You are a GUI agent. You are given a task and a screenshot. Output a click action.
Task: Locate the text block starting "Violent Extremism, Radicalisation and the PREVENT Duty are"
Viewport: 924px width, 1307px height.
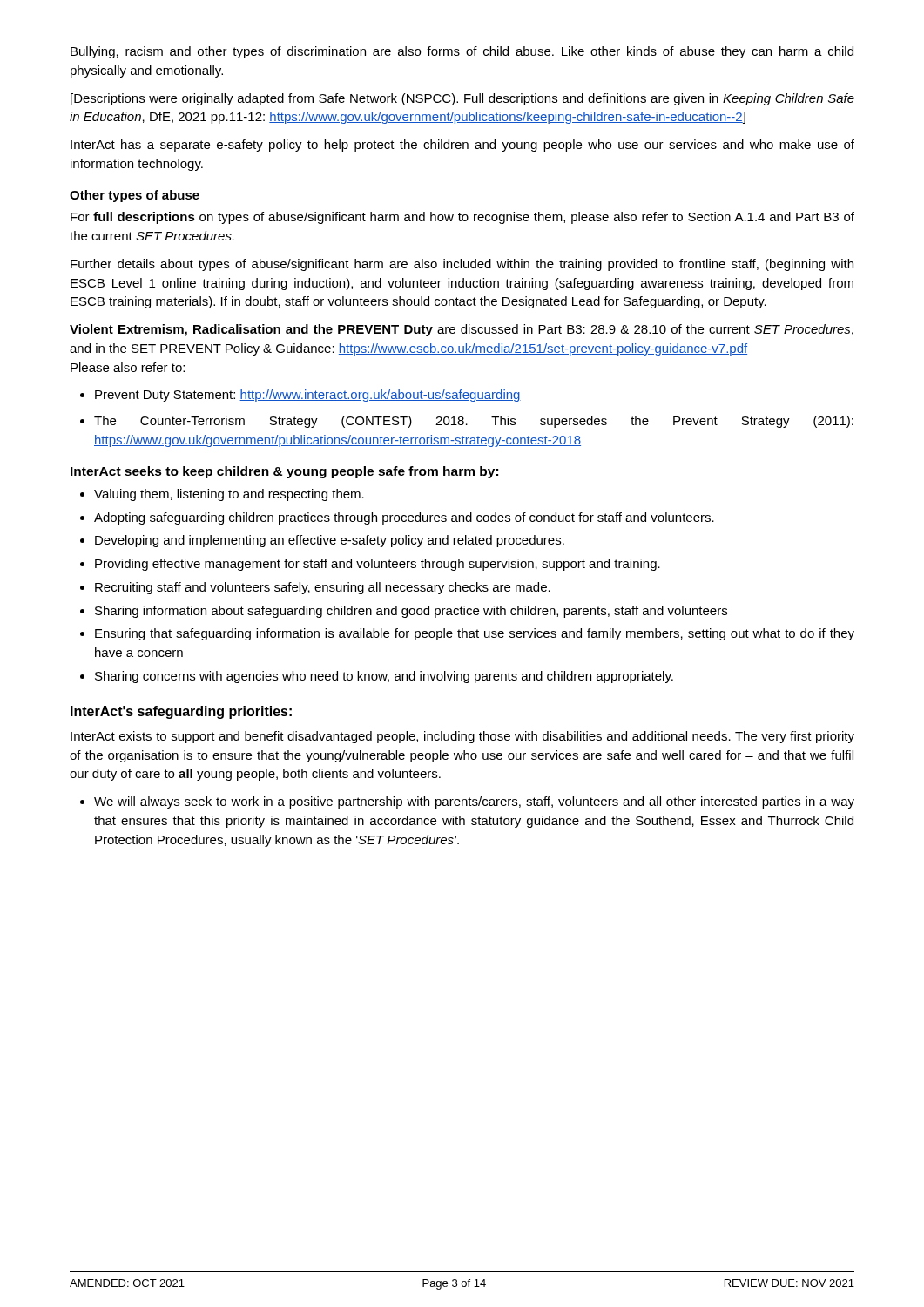coord(462,348)
